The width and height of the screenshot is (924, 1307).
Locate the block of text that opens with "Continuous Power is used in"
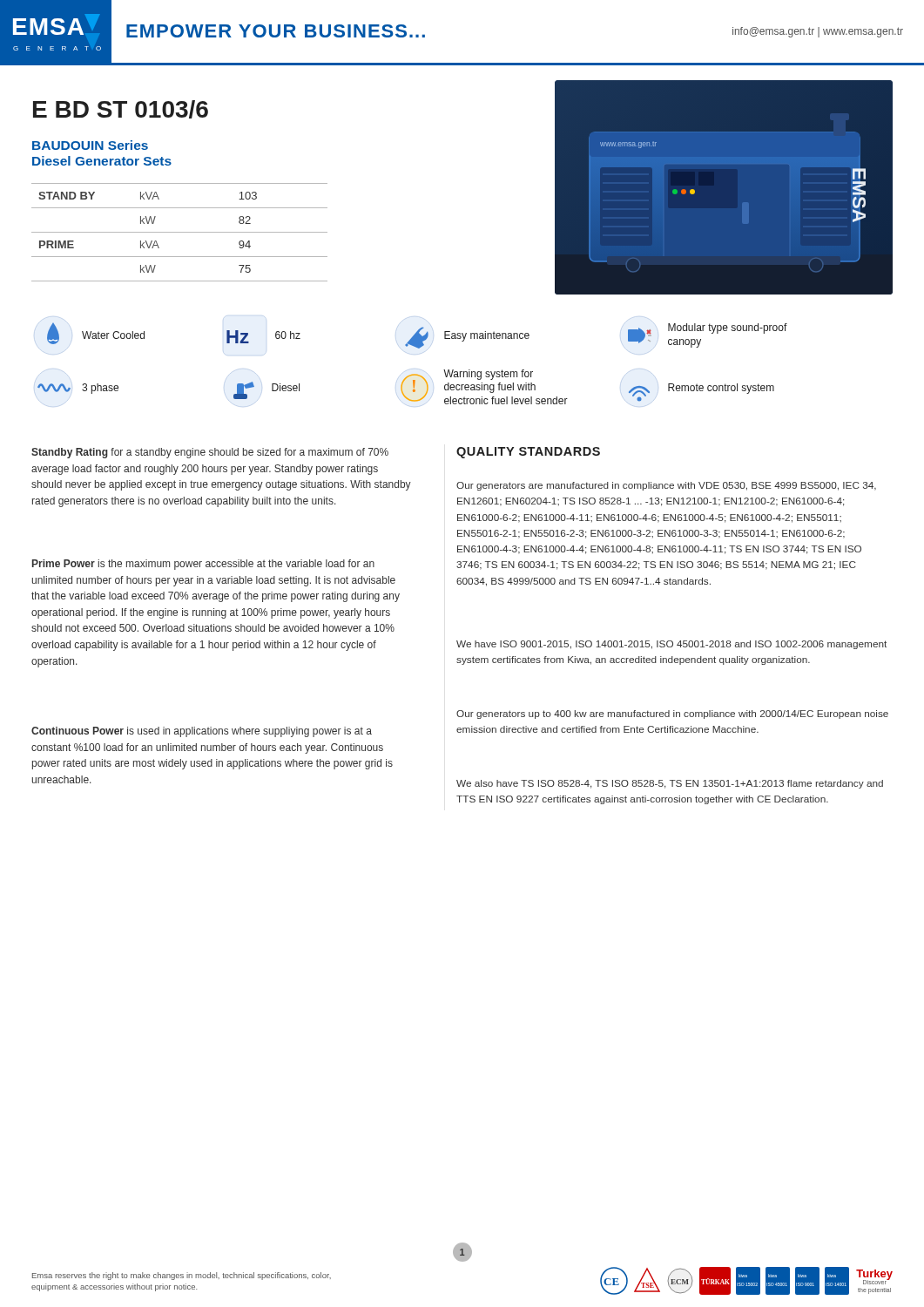pos(221,756)
